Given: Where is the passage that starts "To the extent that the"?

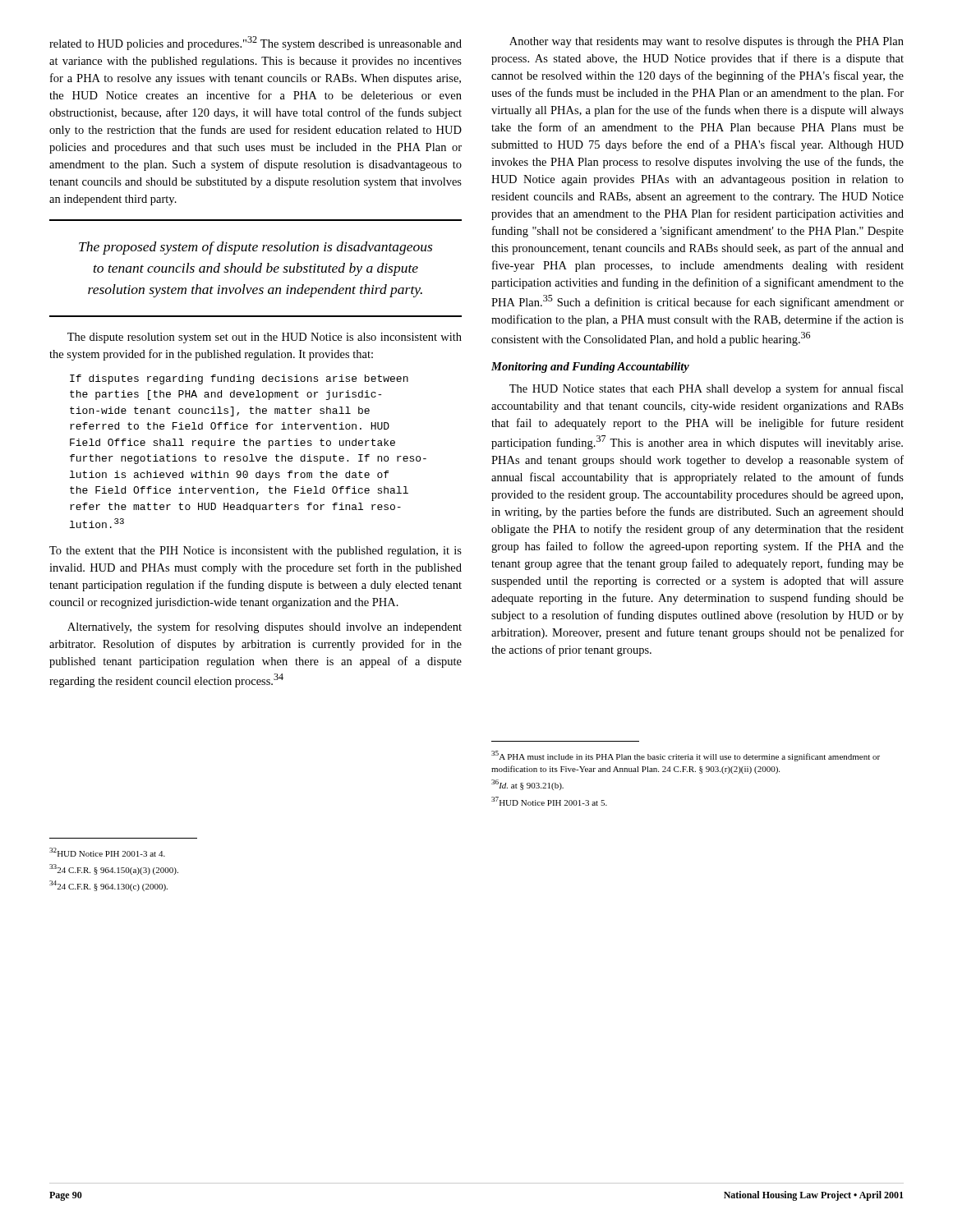Looking at the screenshot, I should coord(255,616).
